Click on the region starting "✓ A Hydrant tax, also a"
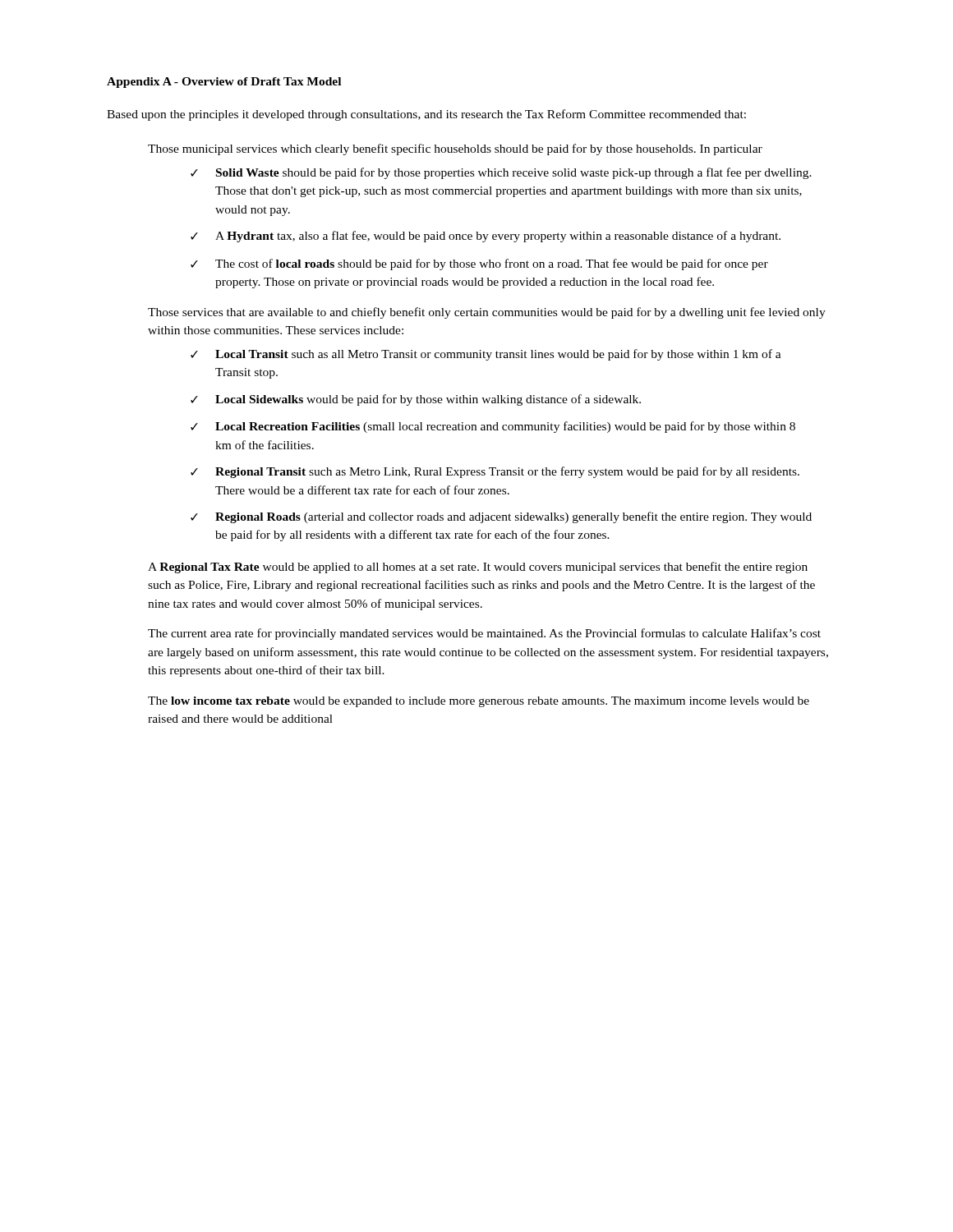 pos(501,237)
